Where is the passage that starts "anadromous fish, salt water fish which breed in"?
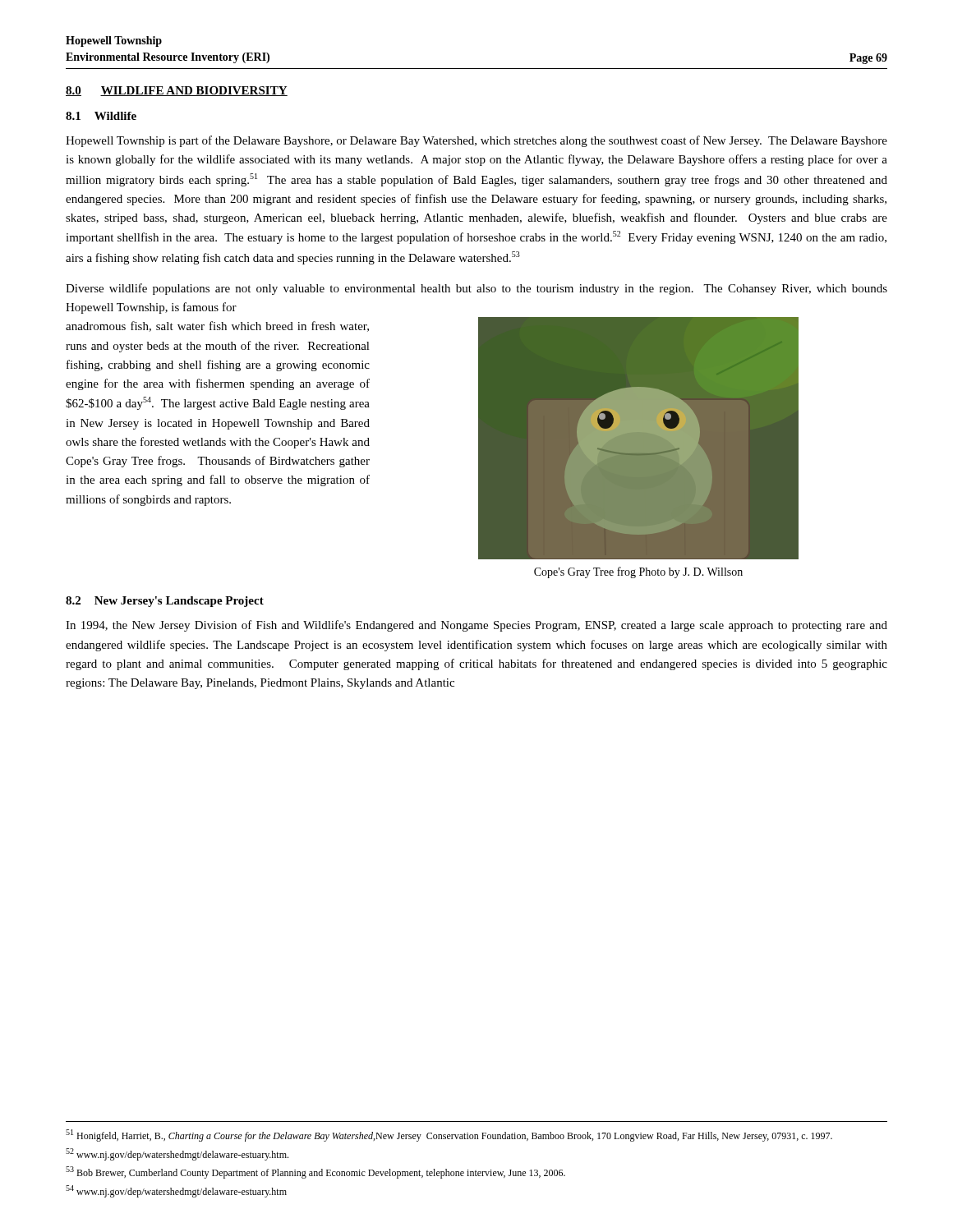 tap(218, 413)
